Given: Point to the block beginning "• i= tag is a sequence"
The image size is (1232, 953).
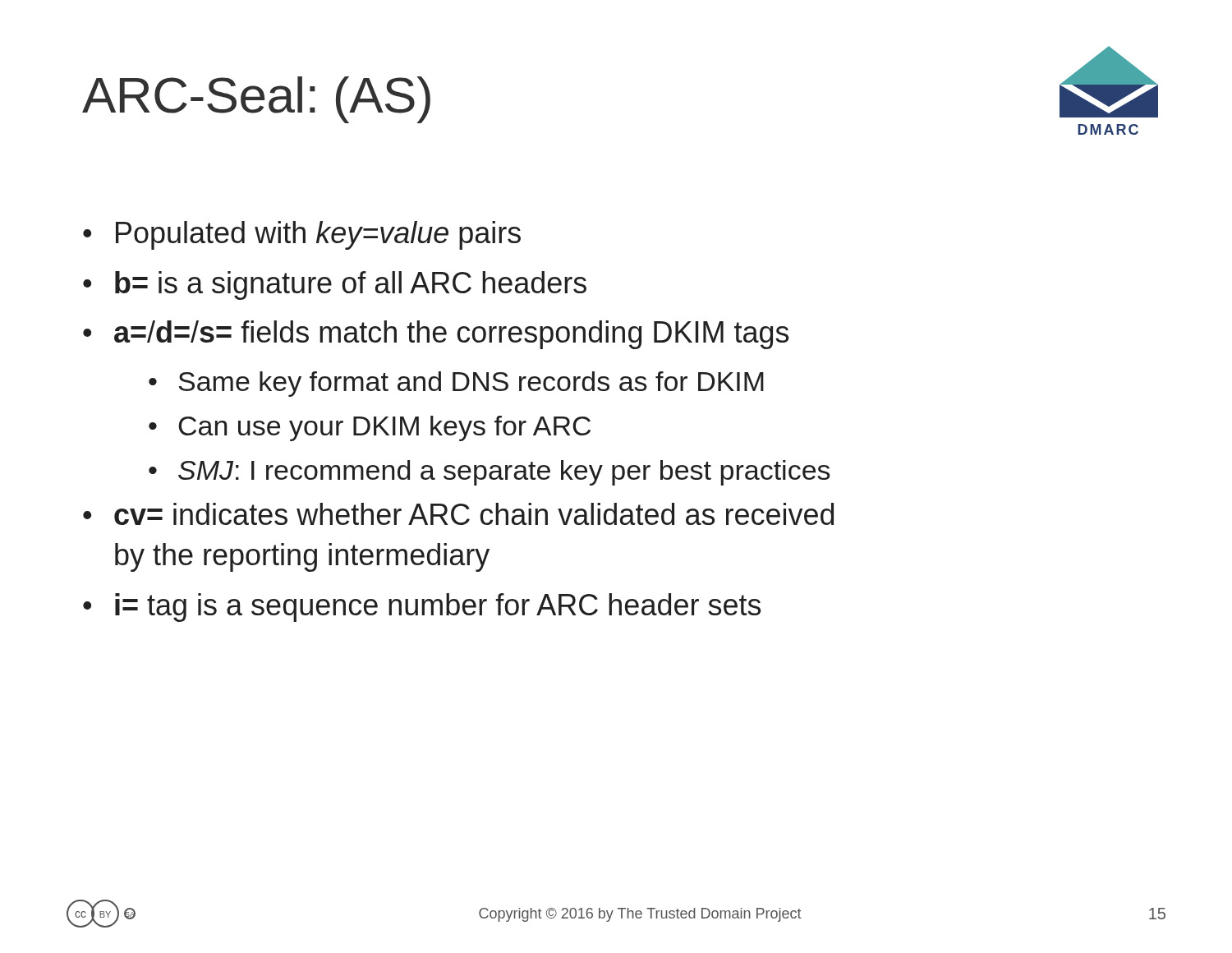Looking at the screenshot, I should (x=616, y=605).
